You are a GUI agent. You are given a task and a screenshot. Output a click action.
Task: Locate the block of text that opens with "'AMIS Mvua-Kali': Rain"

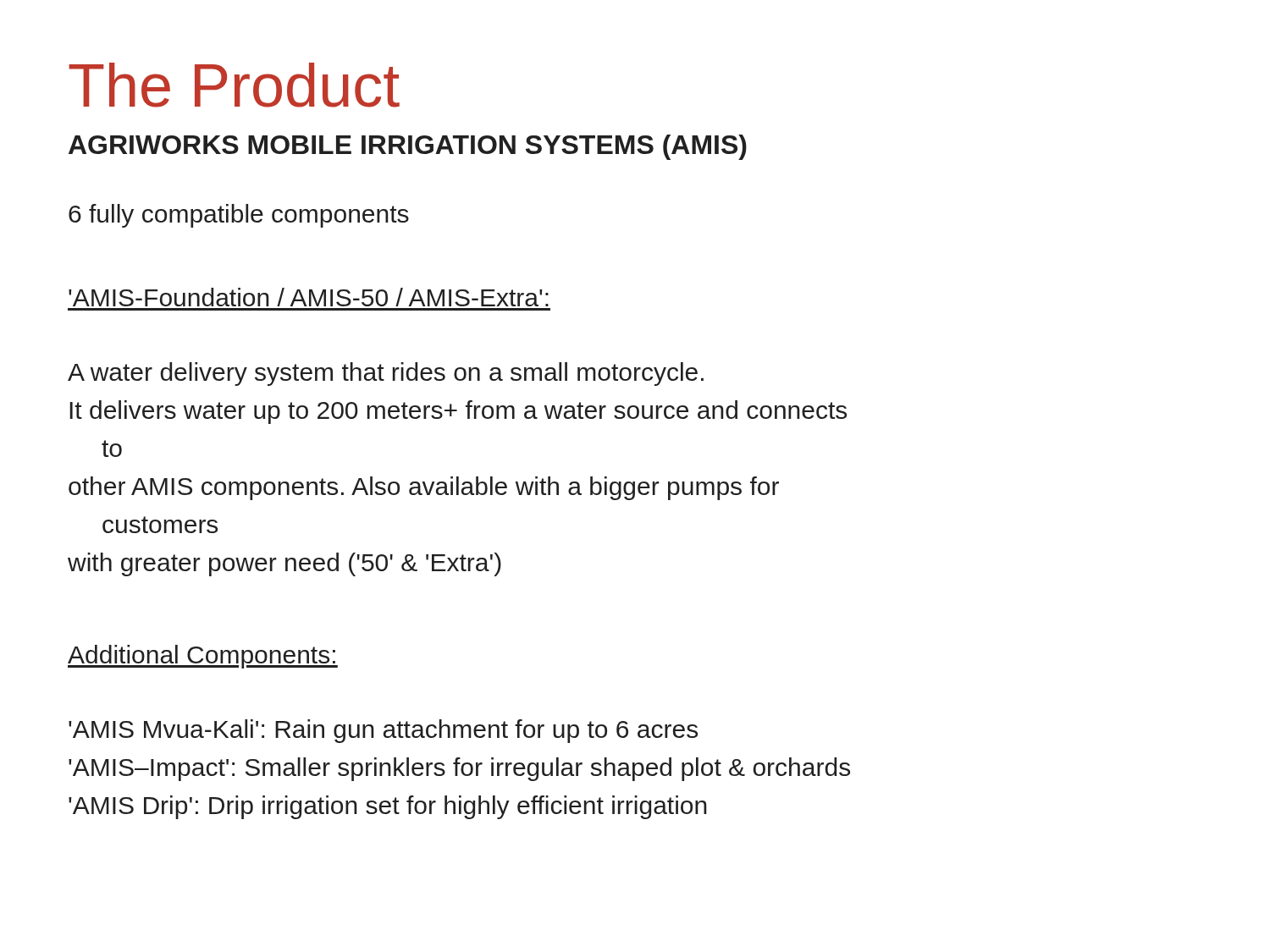tap(635, 767)
